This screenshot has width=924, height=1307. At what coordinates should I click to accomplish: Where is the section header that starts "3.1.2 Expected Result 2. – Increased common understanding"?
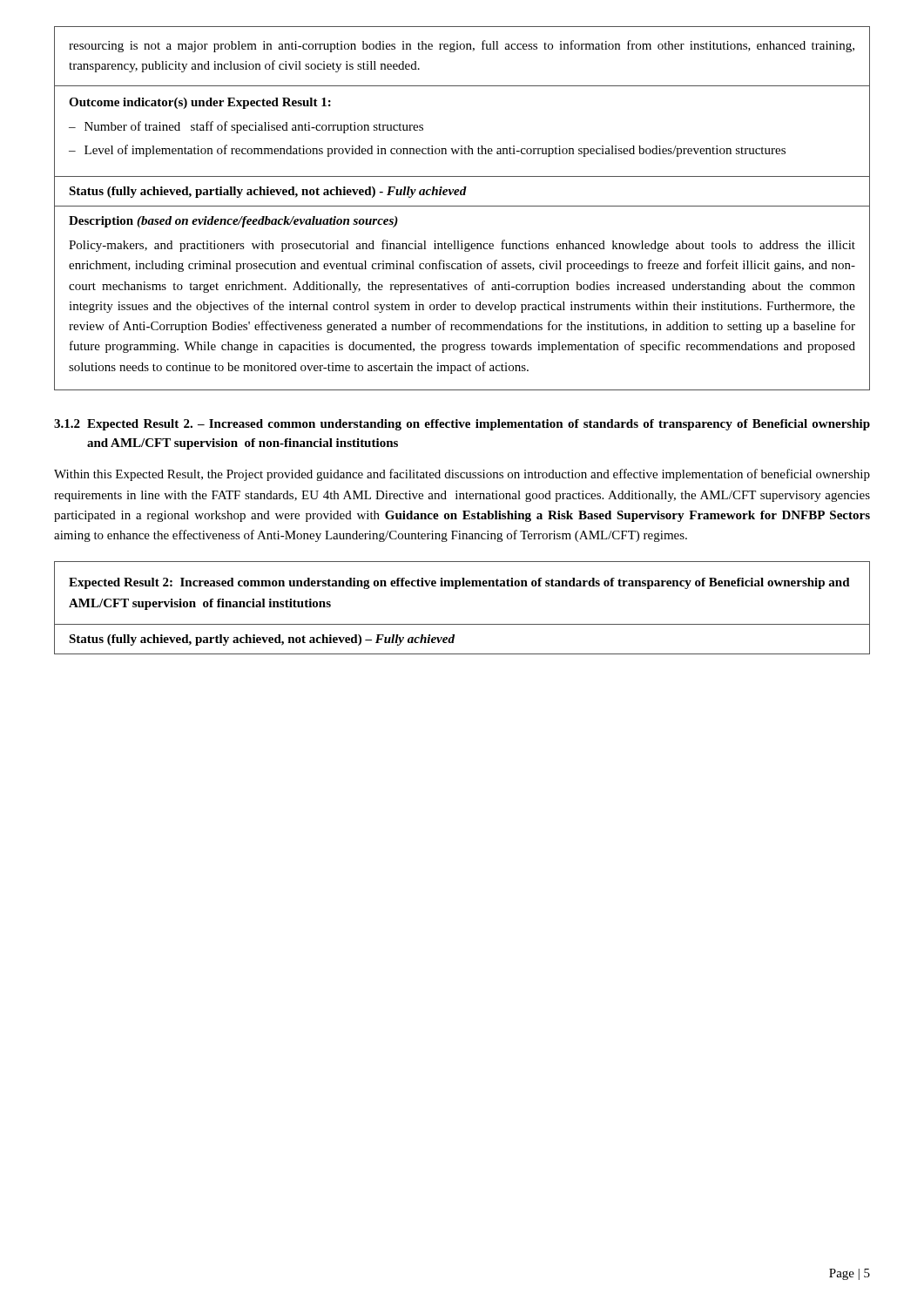pyautogui.click(x=462, y=434)
